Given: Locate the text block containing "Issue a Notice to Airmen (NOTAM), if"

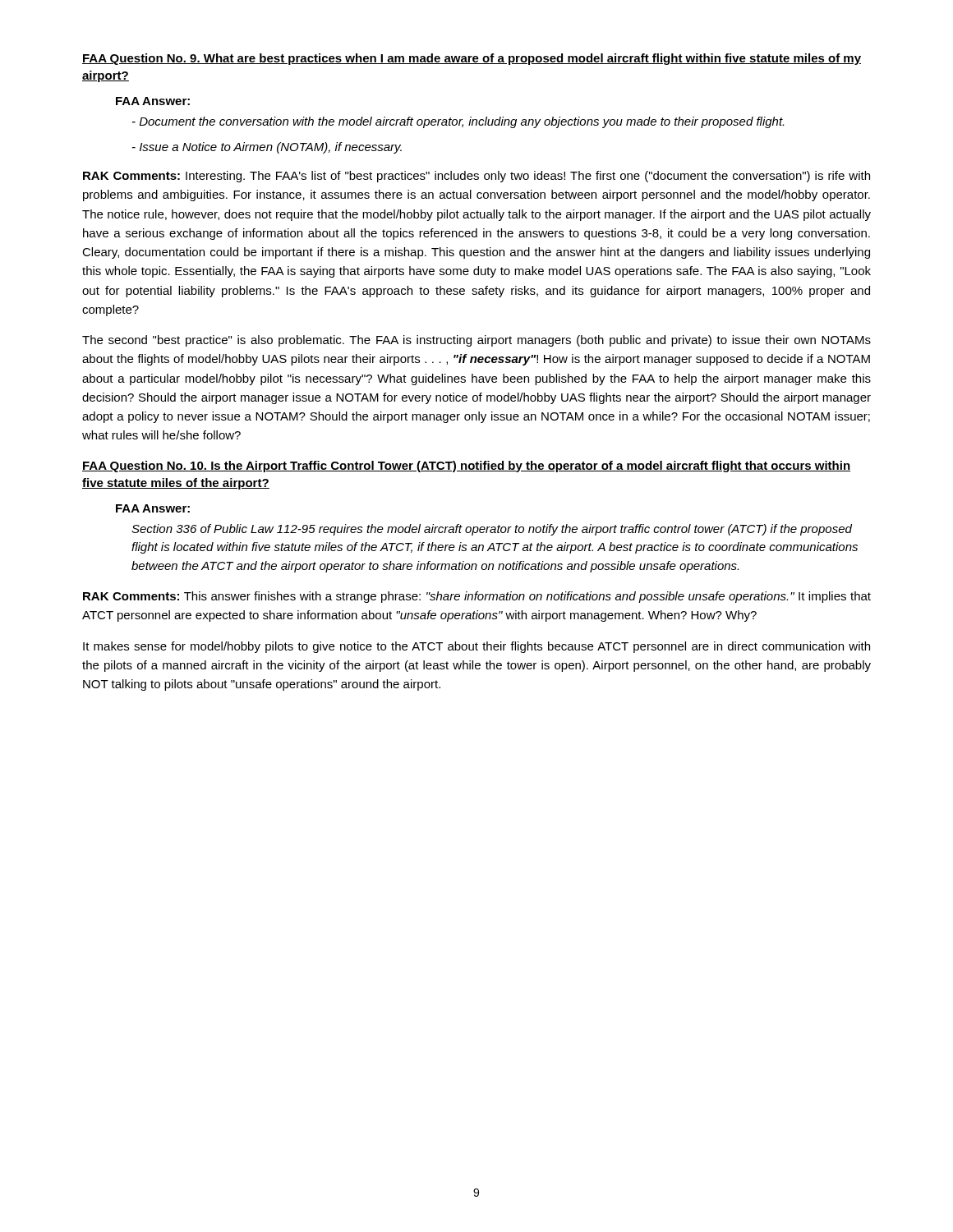Looking at the screenshot, I should (267, 146).
